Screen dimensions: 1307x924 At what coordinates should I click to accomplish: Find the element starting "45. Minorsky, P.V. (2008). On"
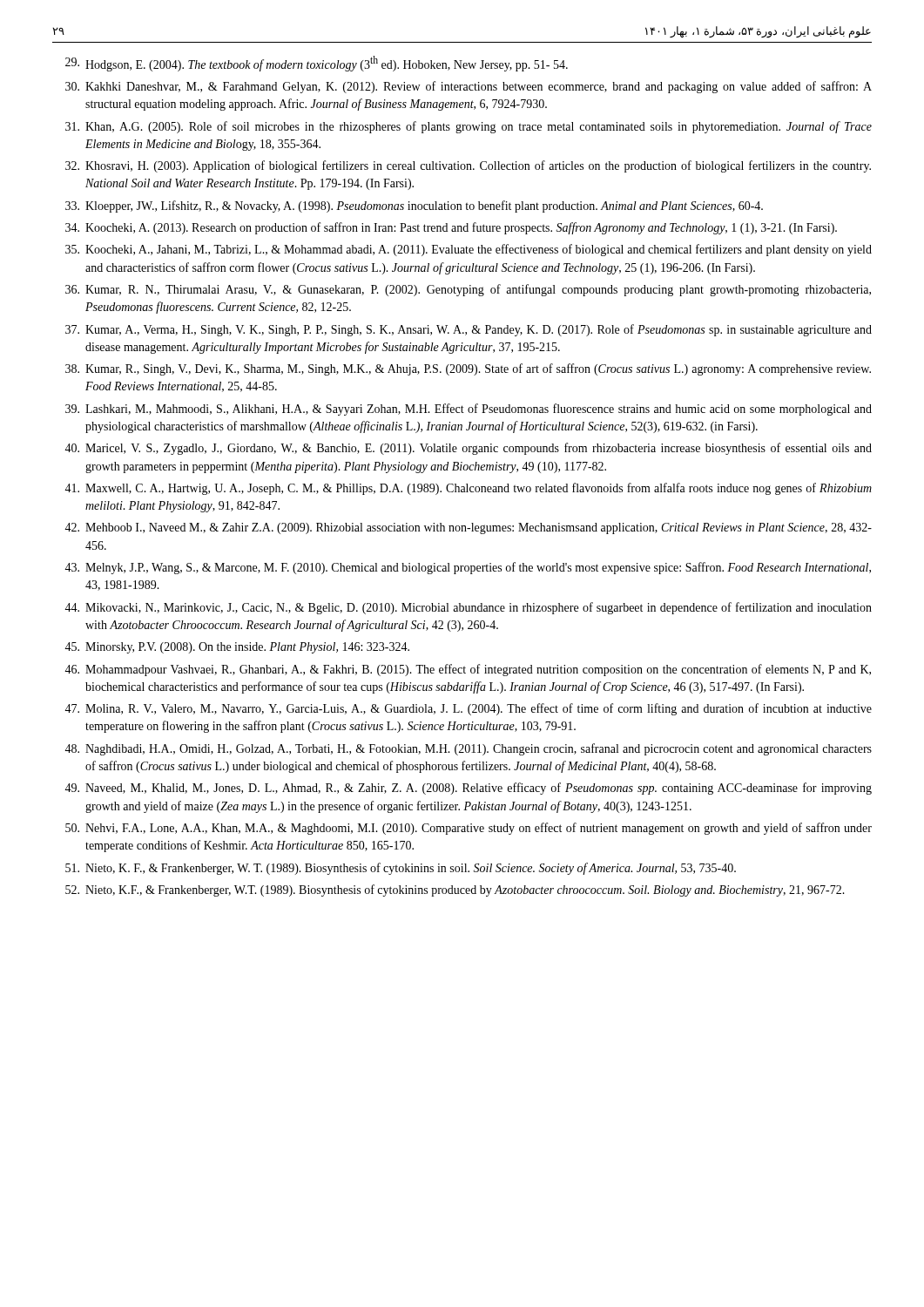click(x=237, y=648)
